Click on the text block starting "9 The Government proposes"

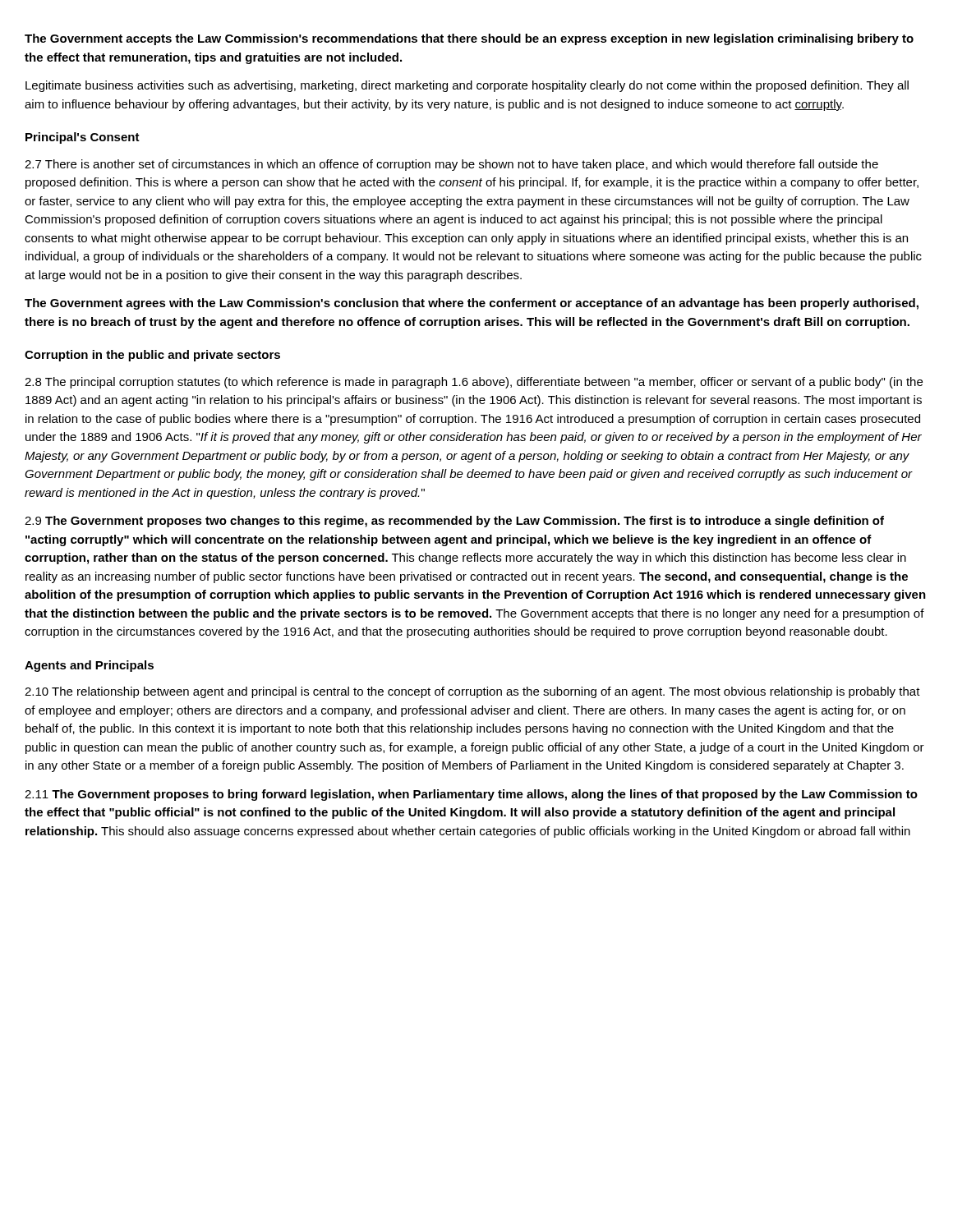(476, 576)
